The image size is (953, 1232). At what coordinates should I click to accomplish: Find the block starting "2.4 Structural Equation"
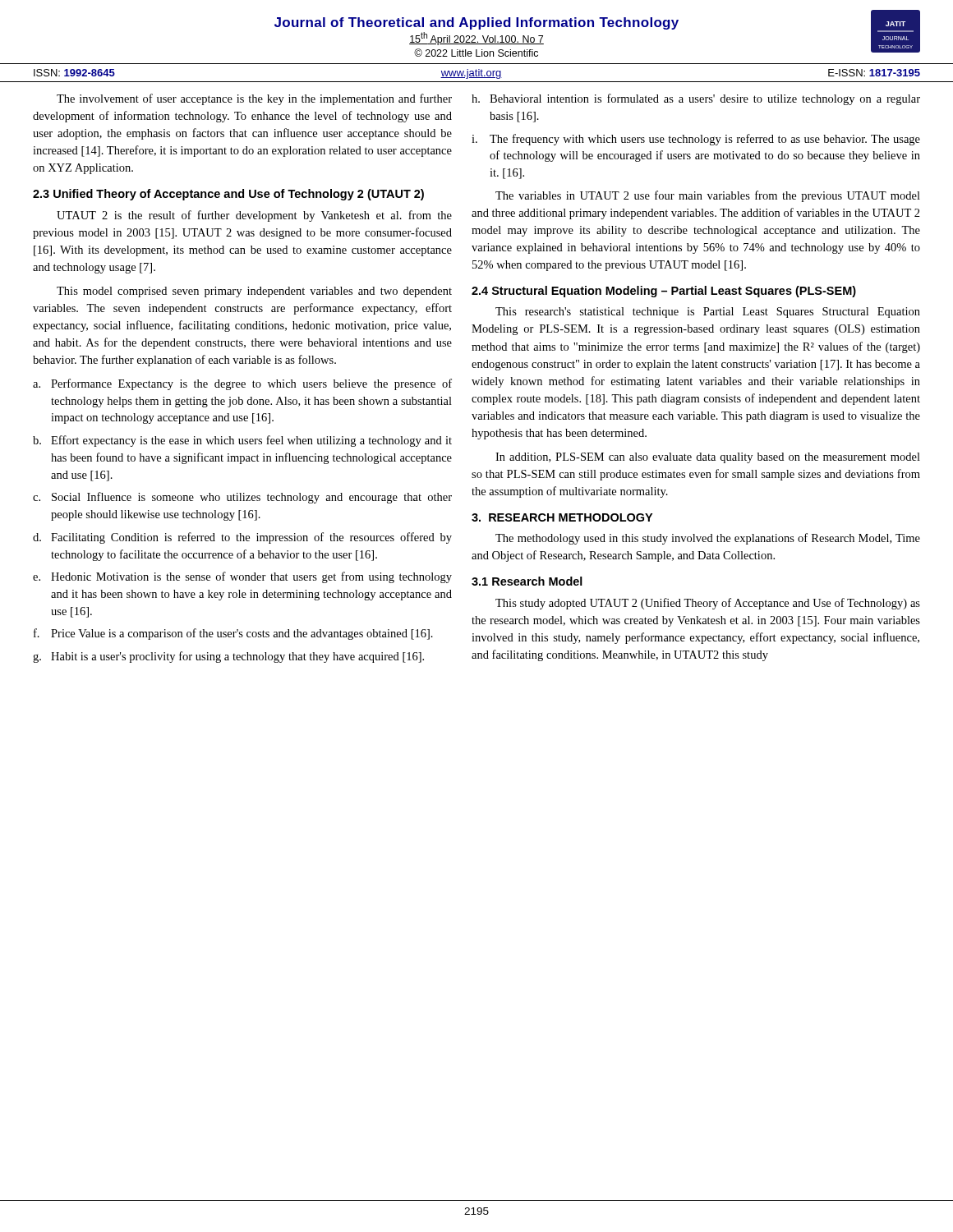(664, 291)
